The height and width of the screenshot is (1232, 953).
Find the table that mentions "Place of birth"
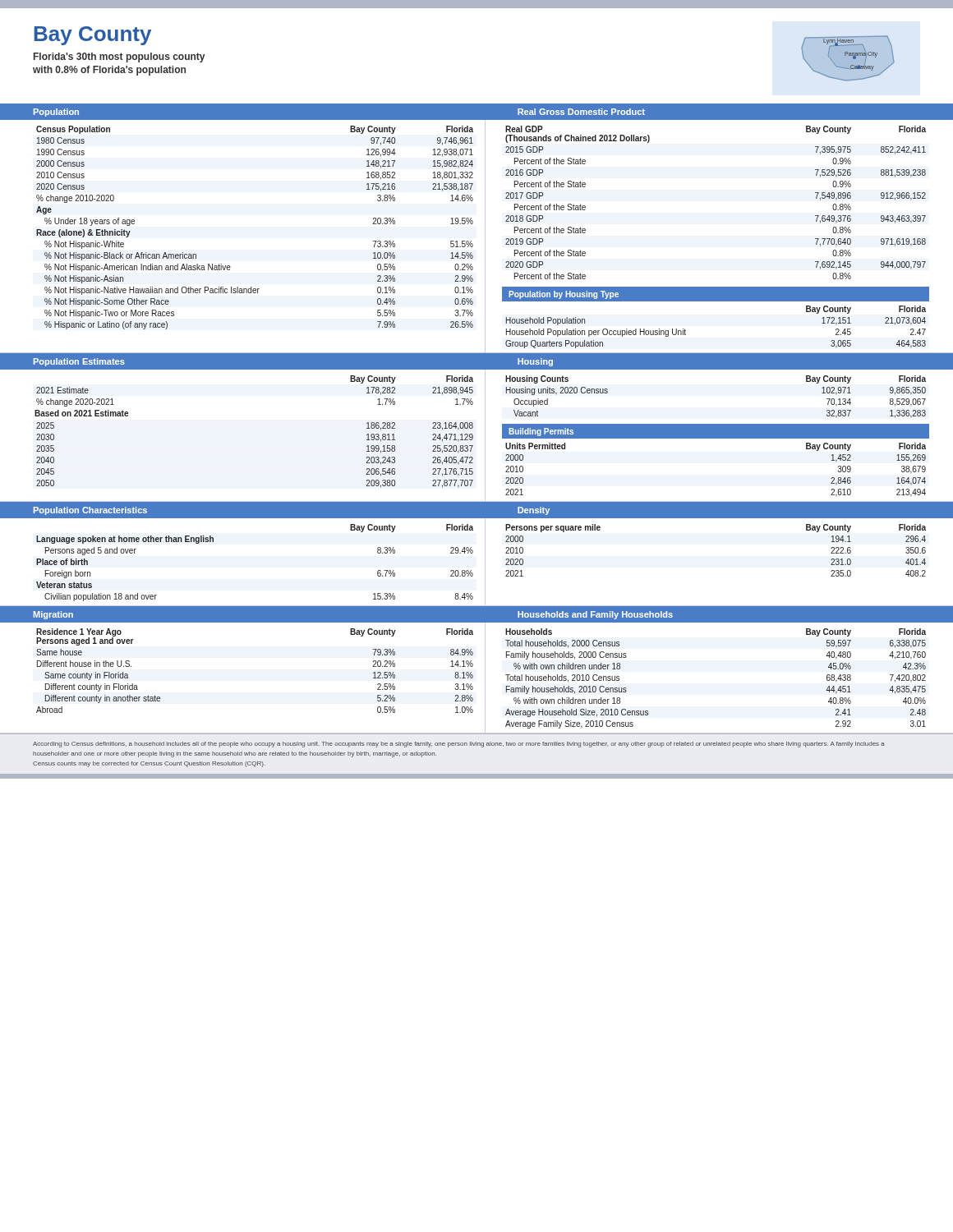tap(255, 562)
